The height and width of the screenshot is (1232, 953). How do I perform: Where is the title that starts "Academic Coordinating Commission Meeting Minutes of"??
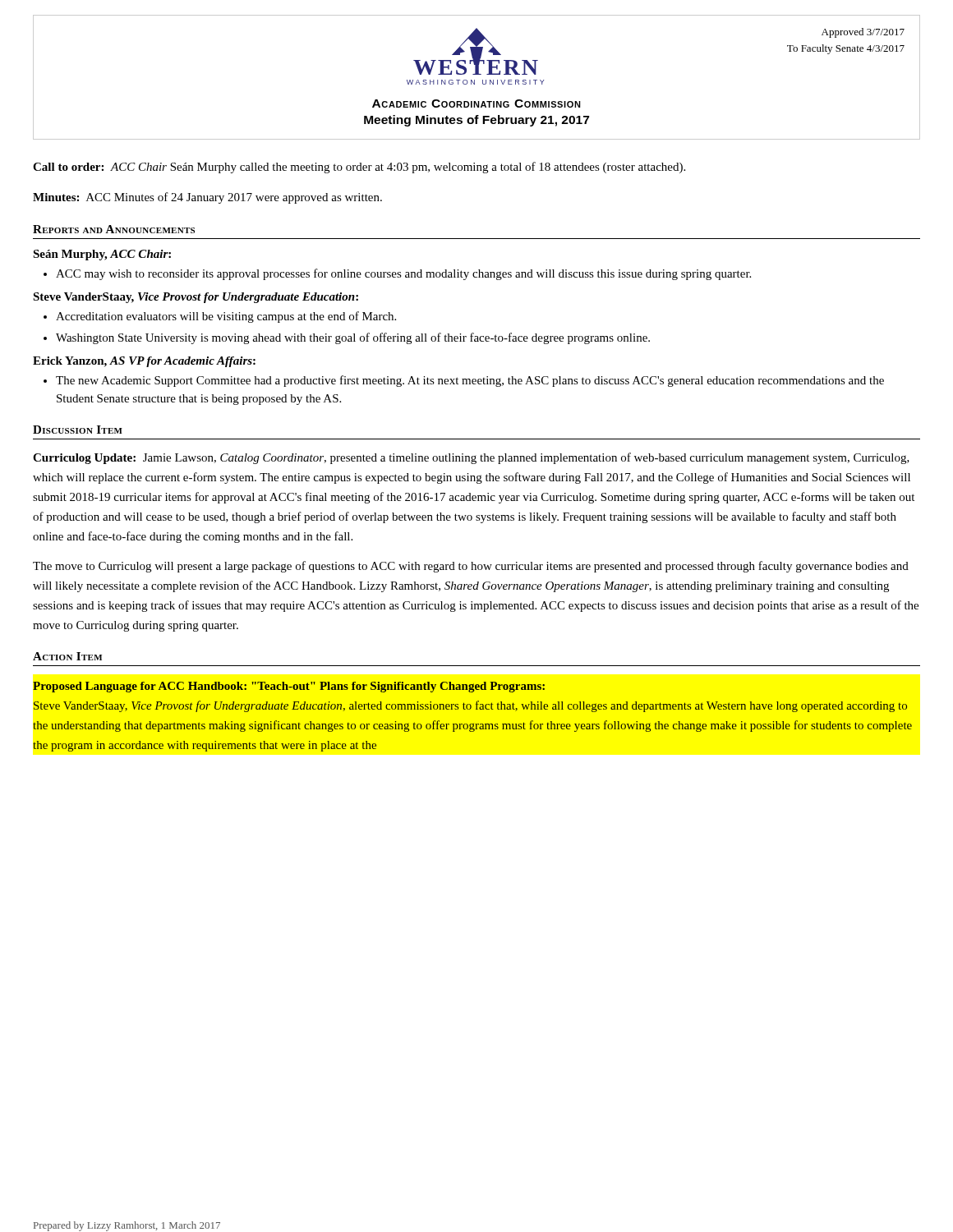pos(476,112)
